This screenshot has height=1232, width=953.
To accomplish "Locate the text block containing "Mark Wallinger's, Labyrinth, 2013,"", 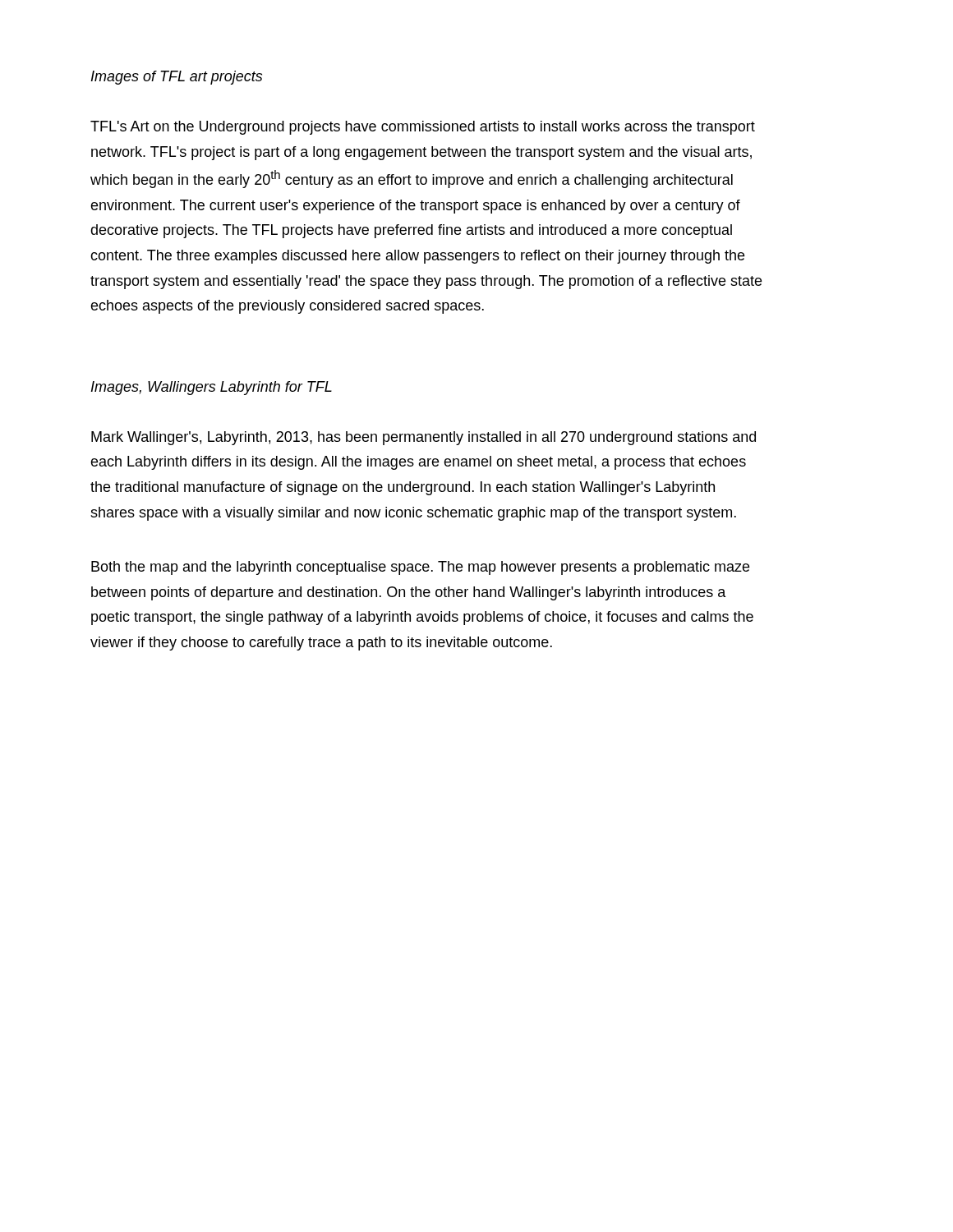I will coord(424,474).
